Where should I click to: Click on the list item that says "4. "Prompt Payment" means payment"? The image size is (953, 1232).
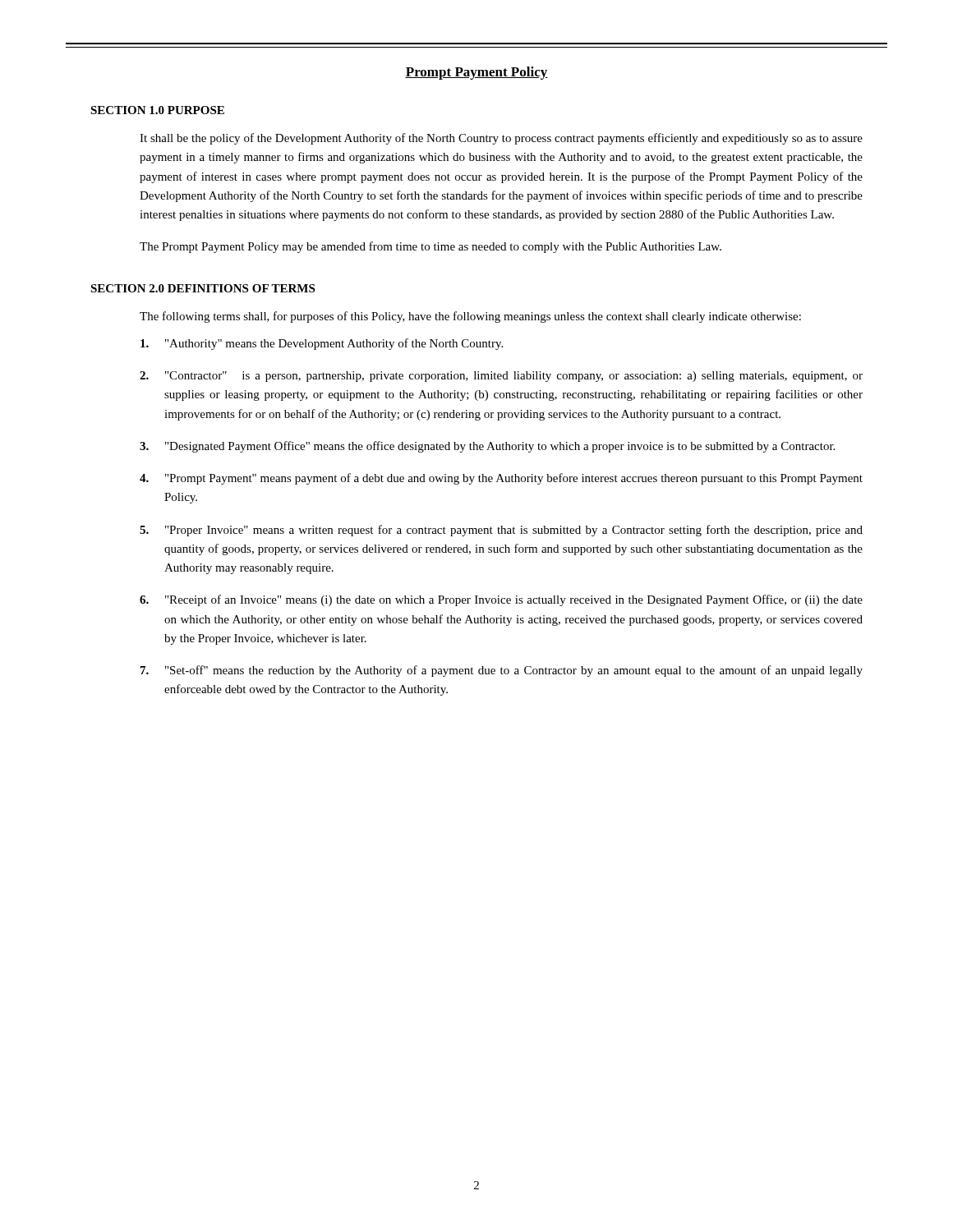[x=501, y=488]
